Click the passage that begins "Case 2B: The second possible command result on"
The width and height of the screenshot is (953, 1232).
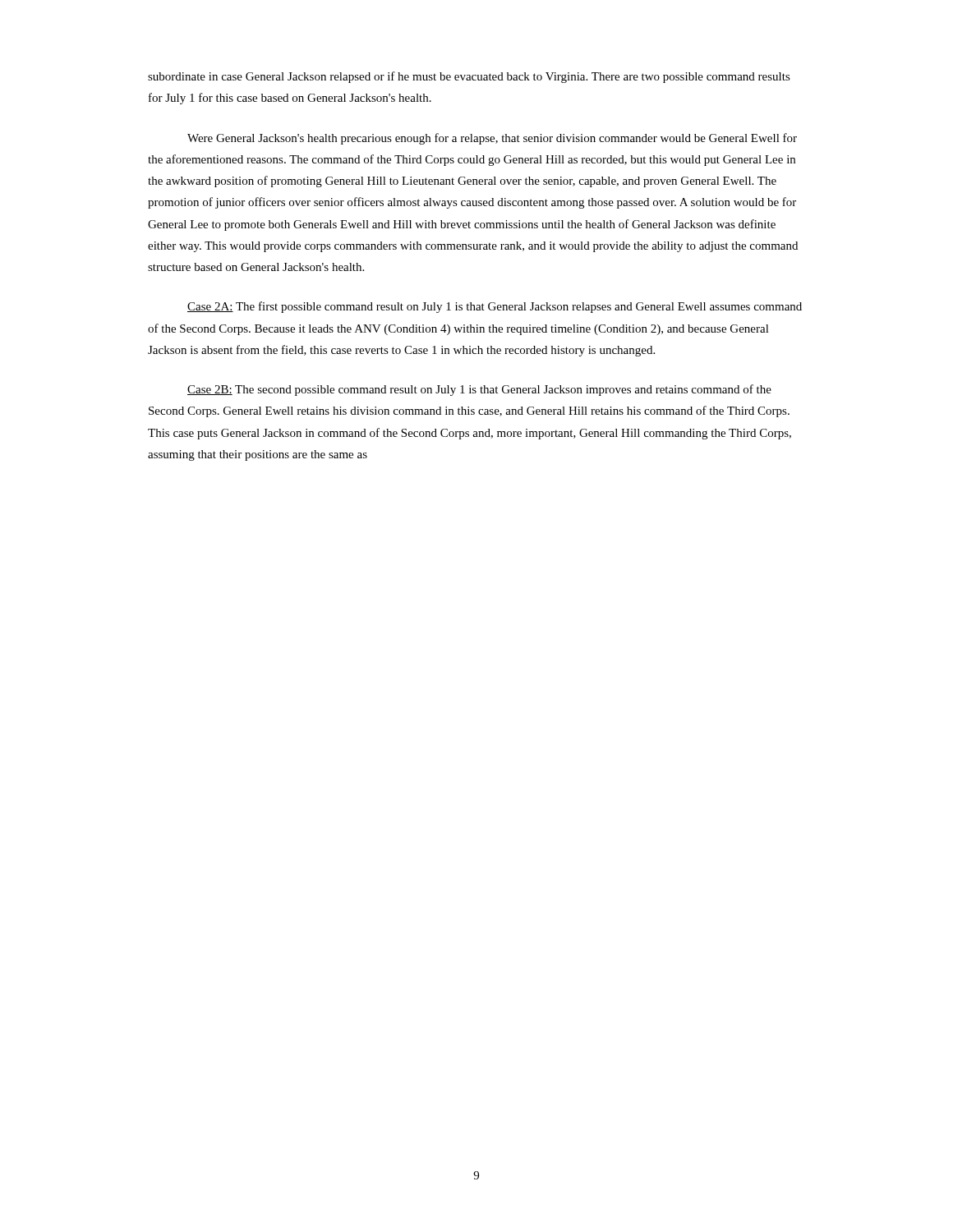coord(470,422)
